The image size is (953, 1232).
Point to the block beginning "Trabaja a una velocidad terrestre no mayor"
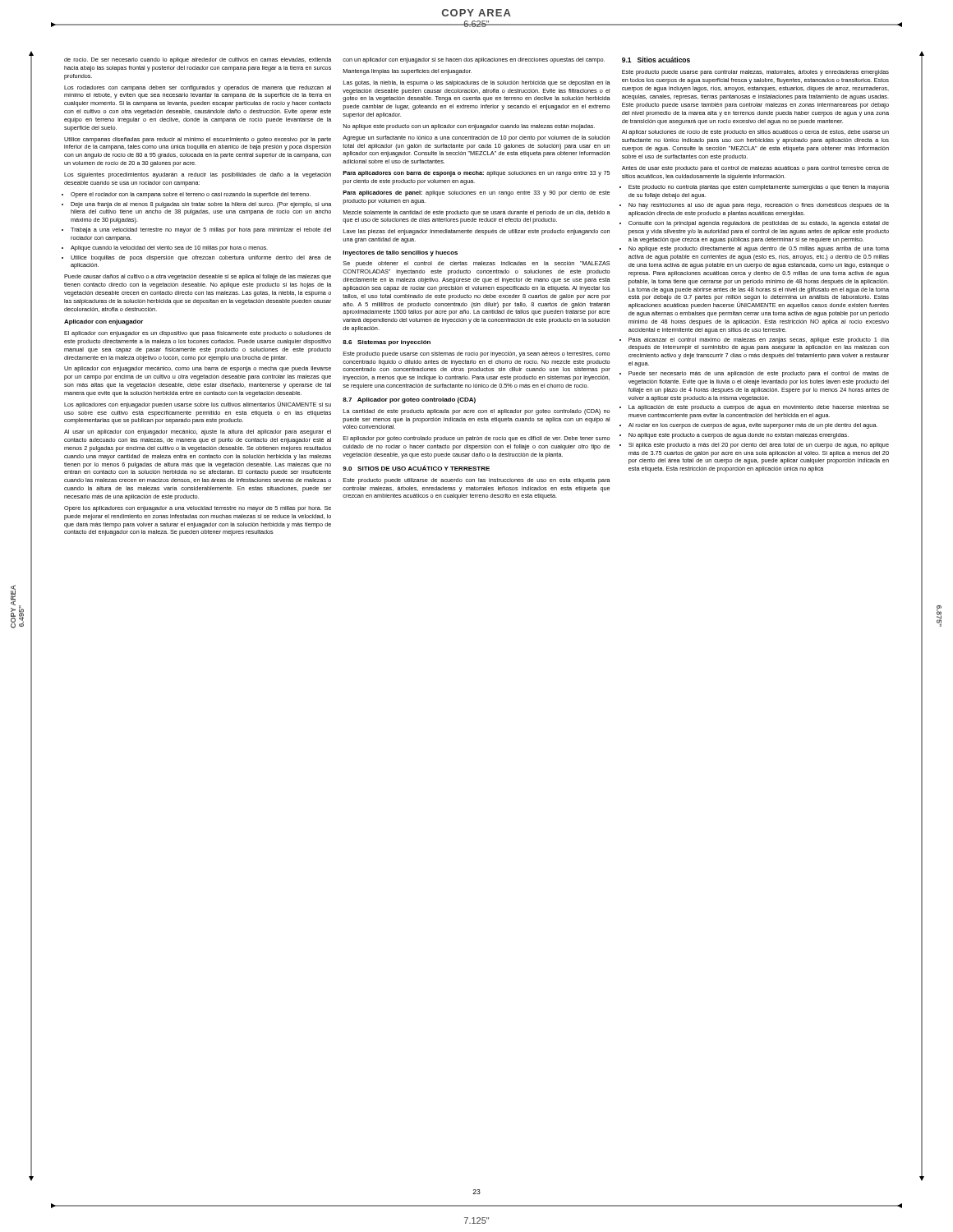tap(201, 234)
